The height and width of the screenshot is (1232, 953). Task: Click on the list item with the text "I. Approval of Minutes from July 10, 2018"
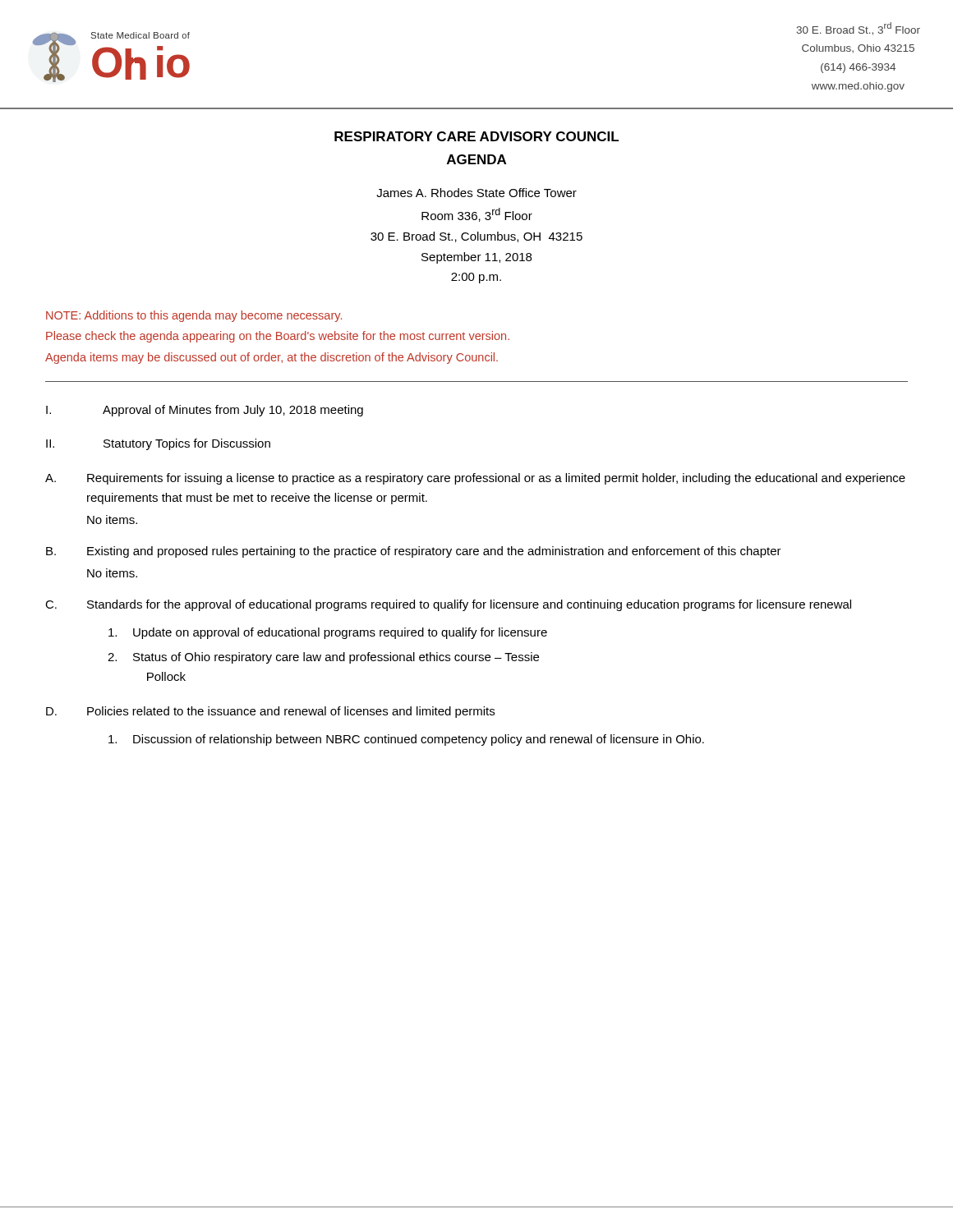(x=204, y=410)
